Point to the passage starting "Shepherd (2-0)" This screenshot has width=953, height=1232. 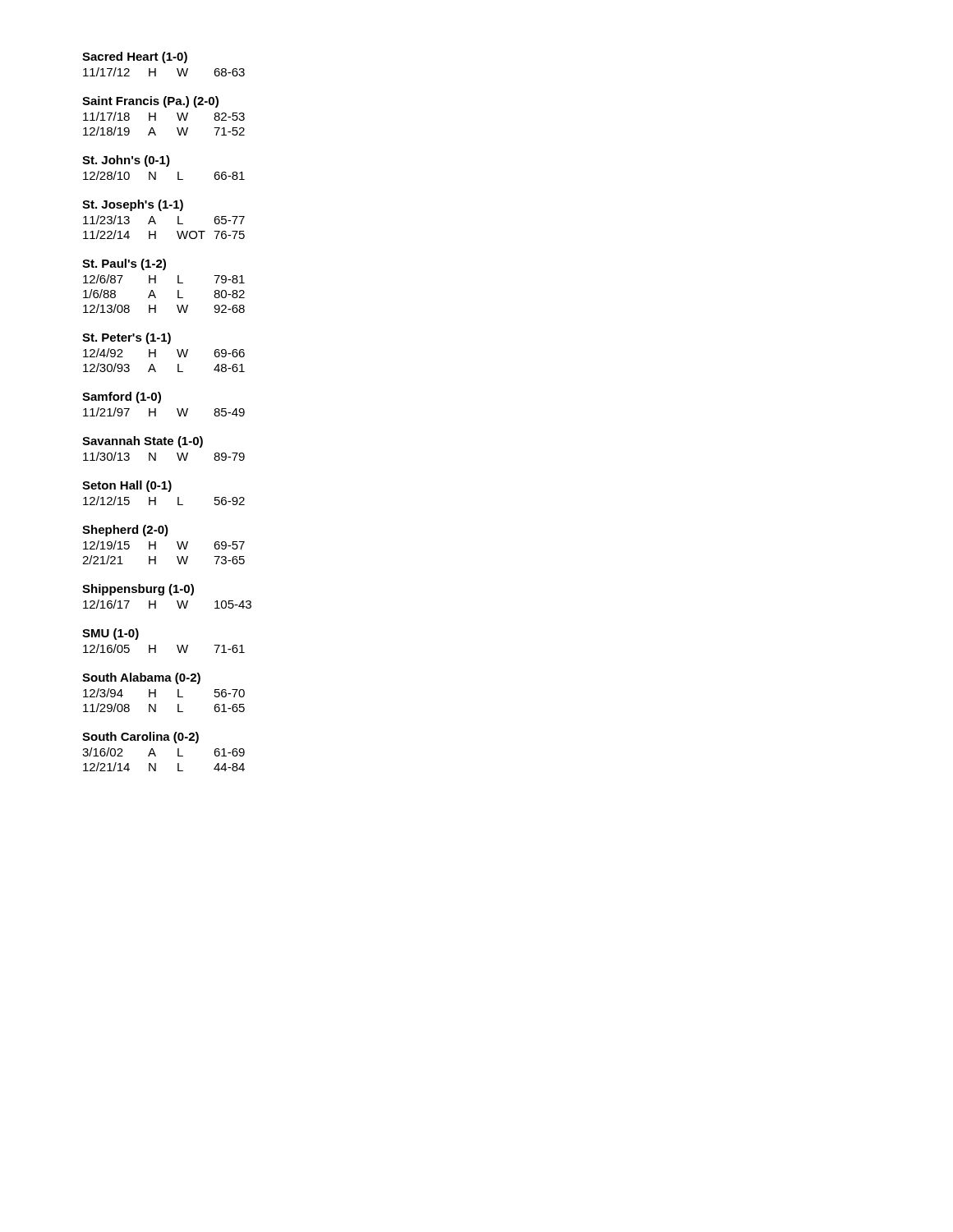125,529
